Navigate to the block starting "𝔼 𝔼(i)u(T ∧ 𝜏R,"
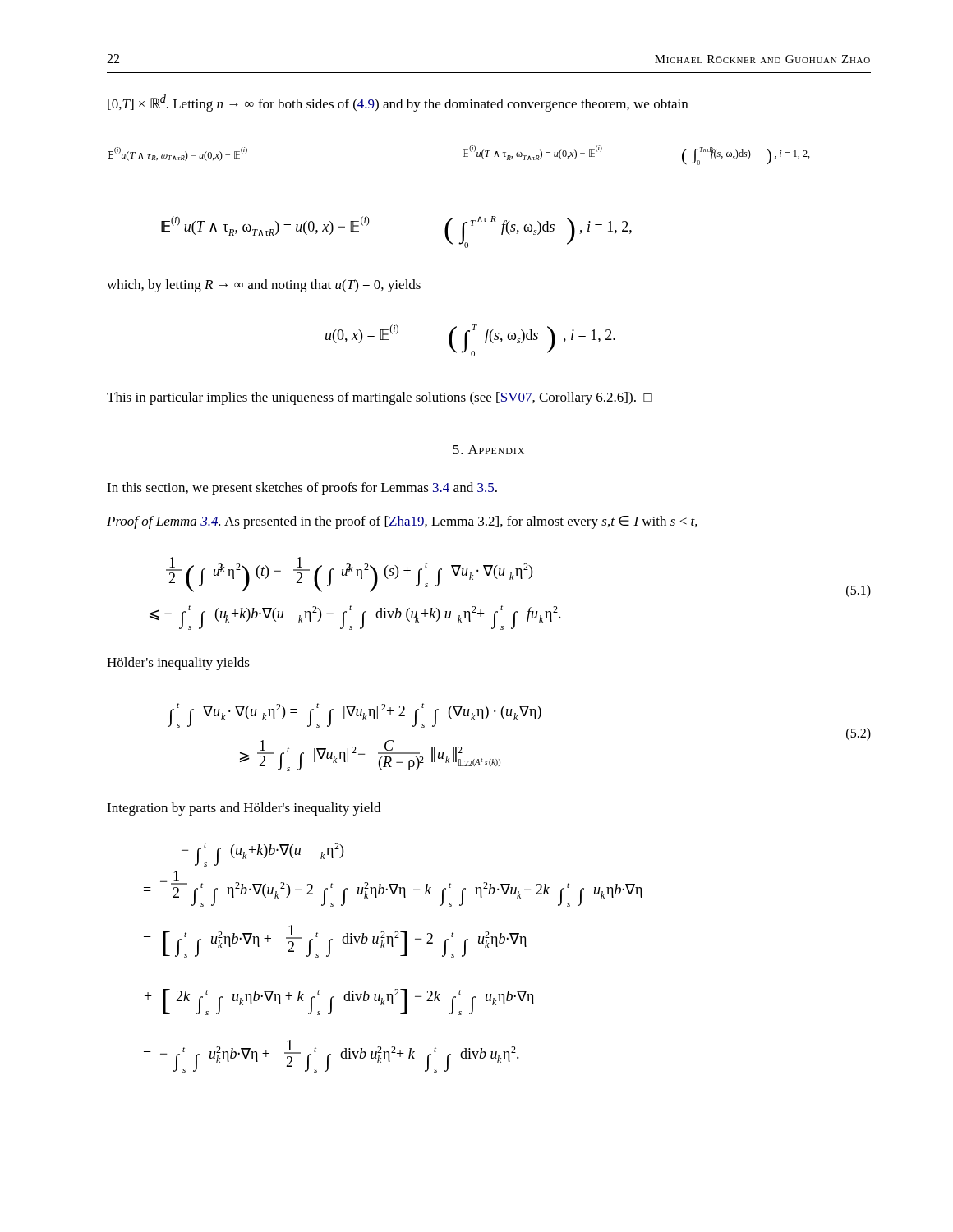The image size is (953, 1232). tap(489, 155)
